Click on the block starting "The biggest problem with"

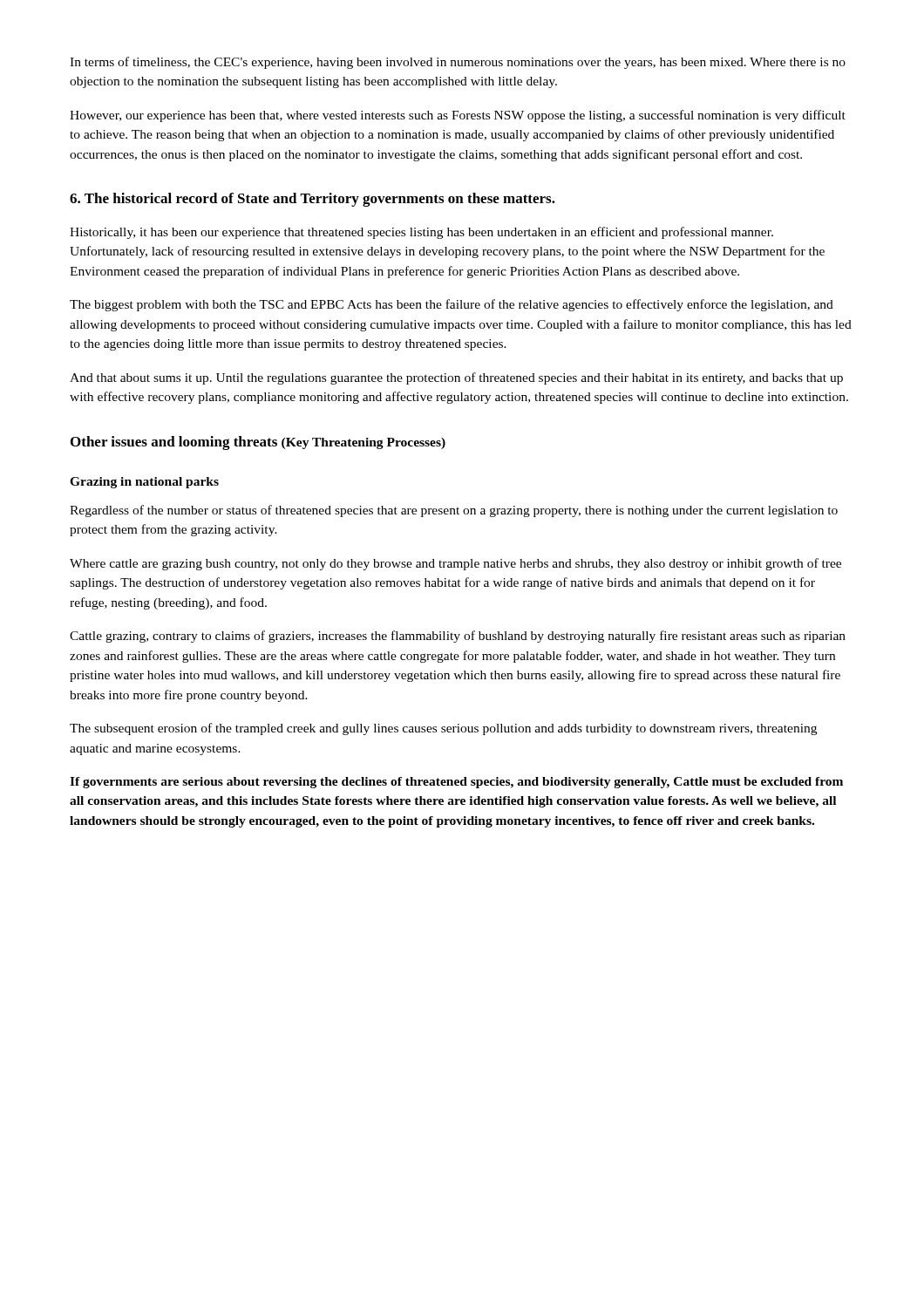(462, 324)
